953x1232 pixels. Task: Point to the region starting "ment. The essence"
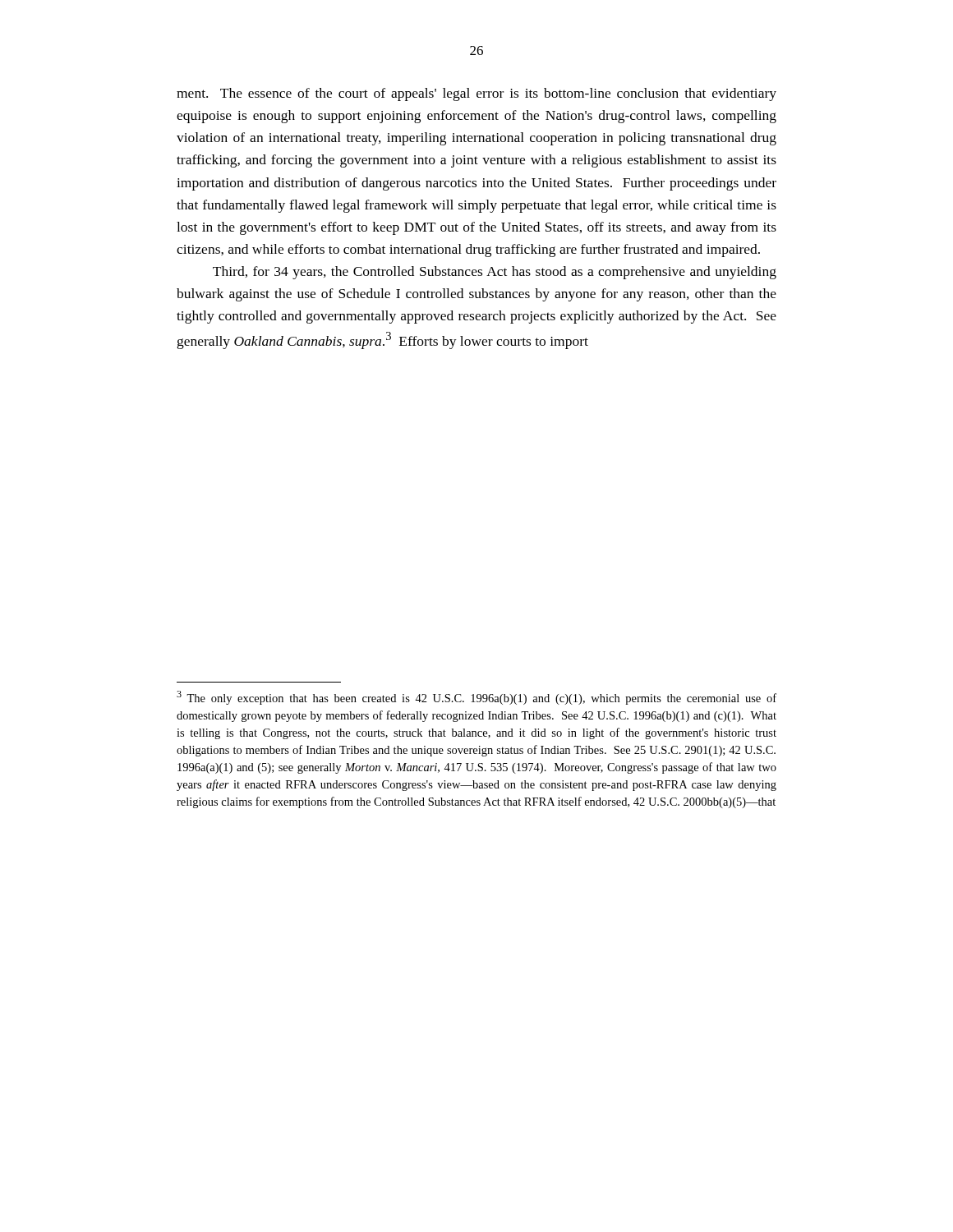click(476, 171)
